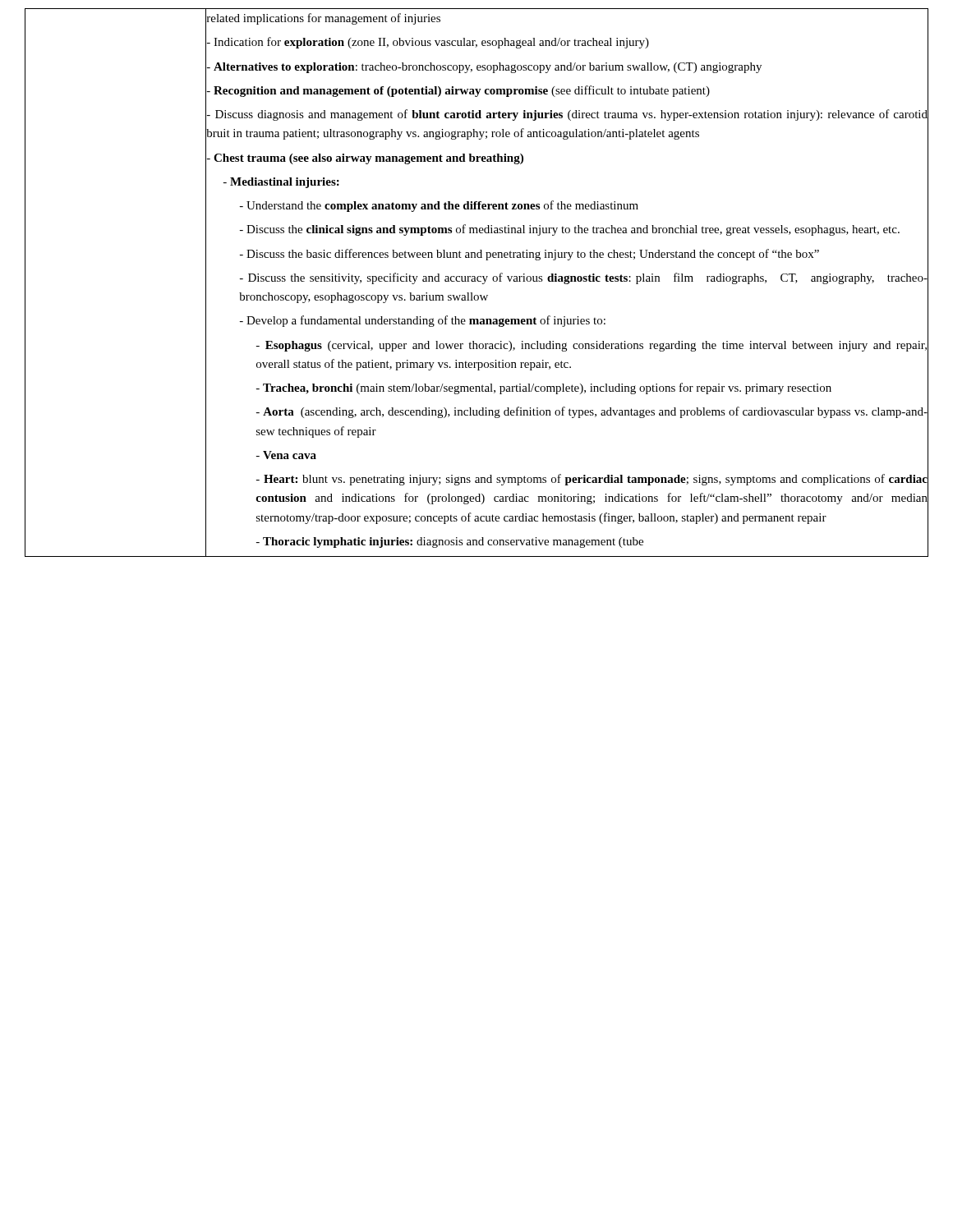This screenshot has width=953, height=1232.
Task: Find the list item that reads "Discuss the basic differences"
Action: coord(529,253)
